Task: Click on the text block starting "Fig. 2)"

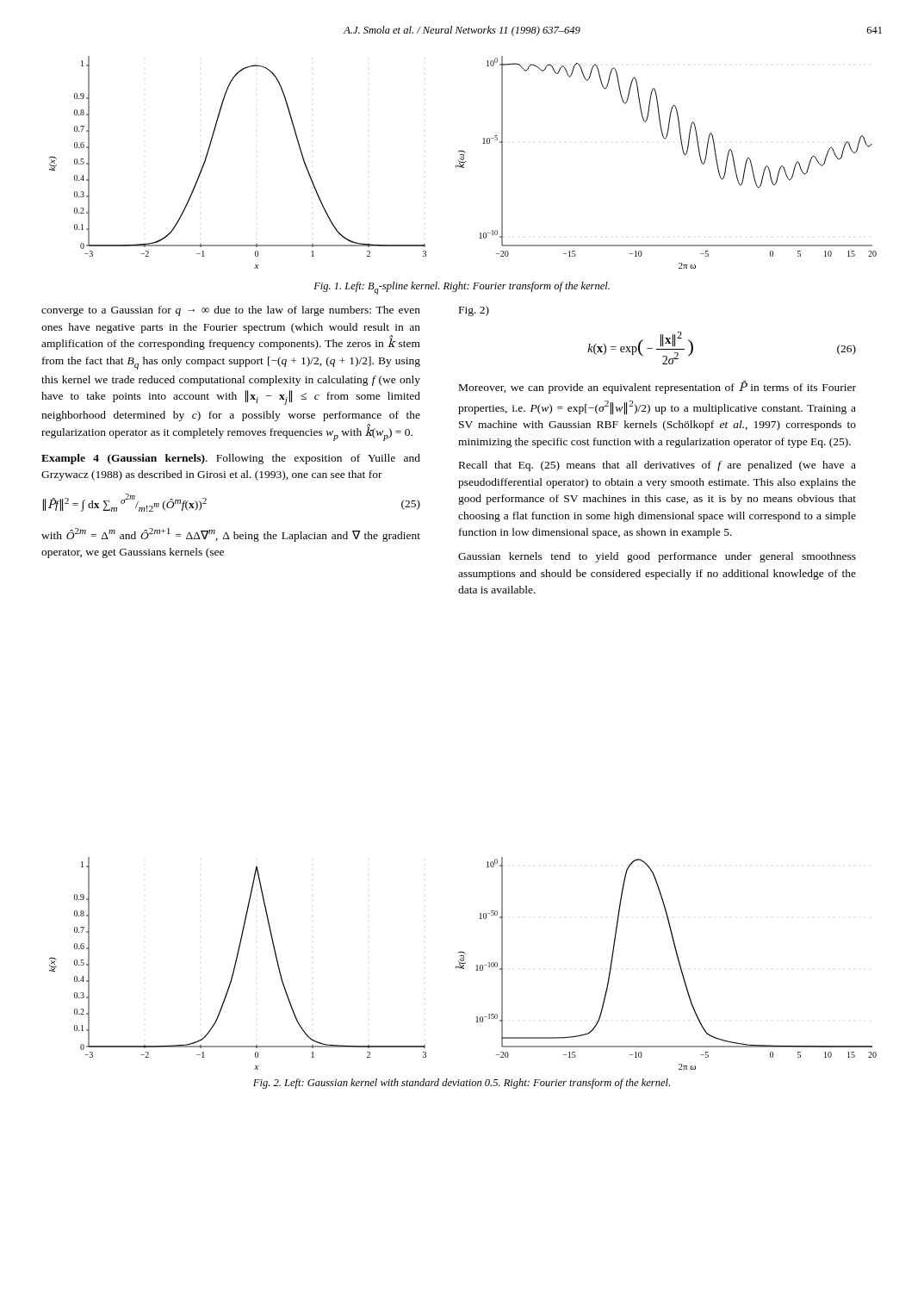Action: pos(474,311)
